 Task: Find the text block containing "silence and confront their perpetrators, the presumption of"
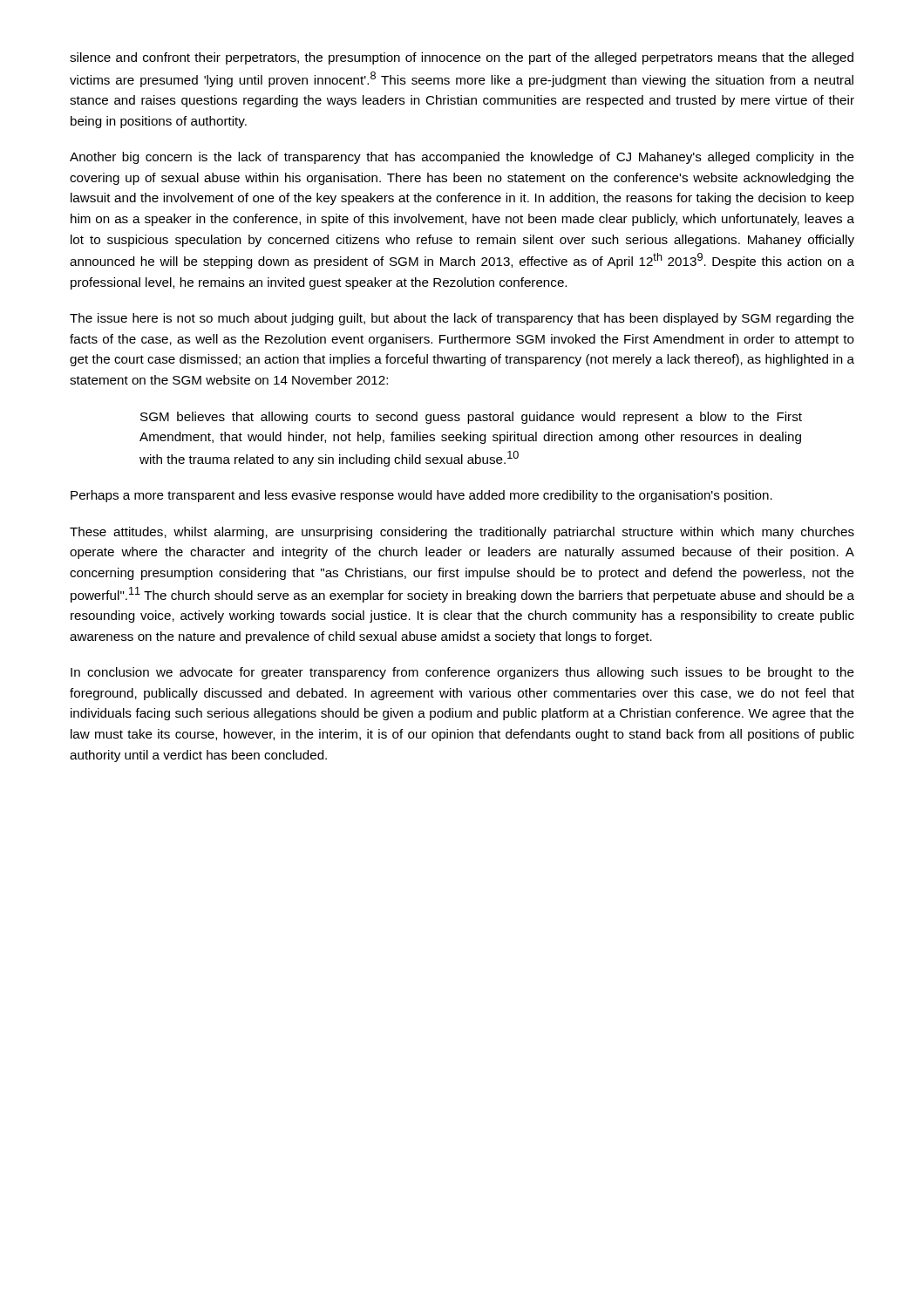coord(462,89)
